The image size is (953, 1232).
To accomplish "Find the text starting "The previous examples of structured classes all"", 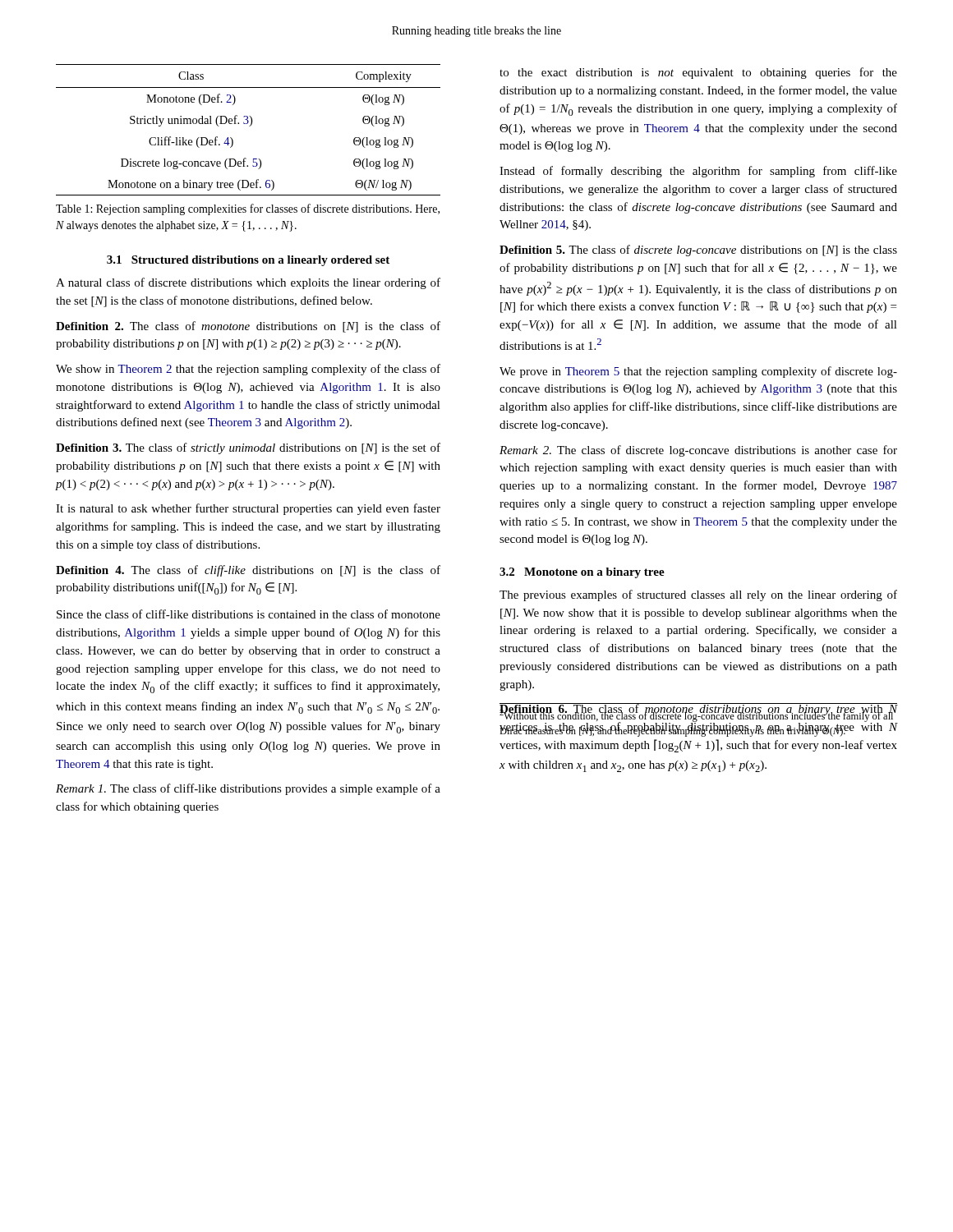I will [x=698, y=639].
